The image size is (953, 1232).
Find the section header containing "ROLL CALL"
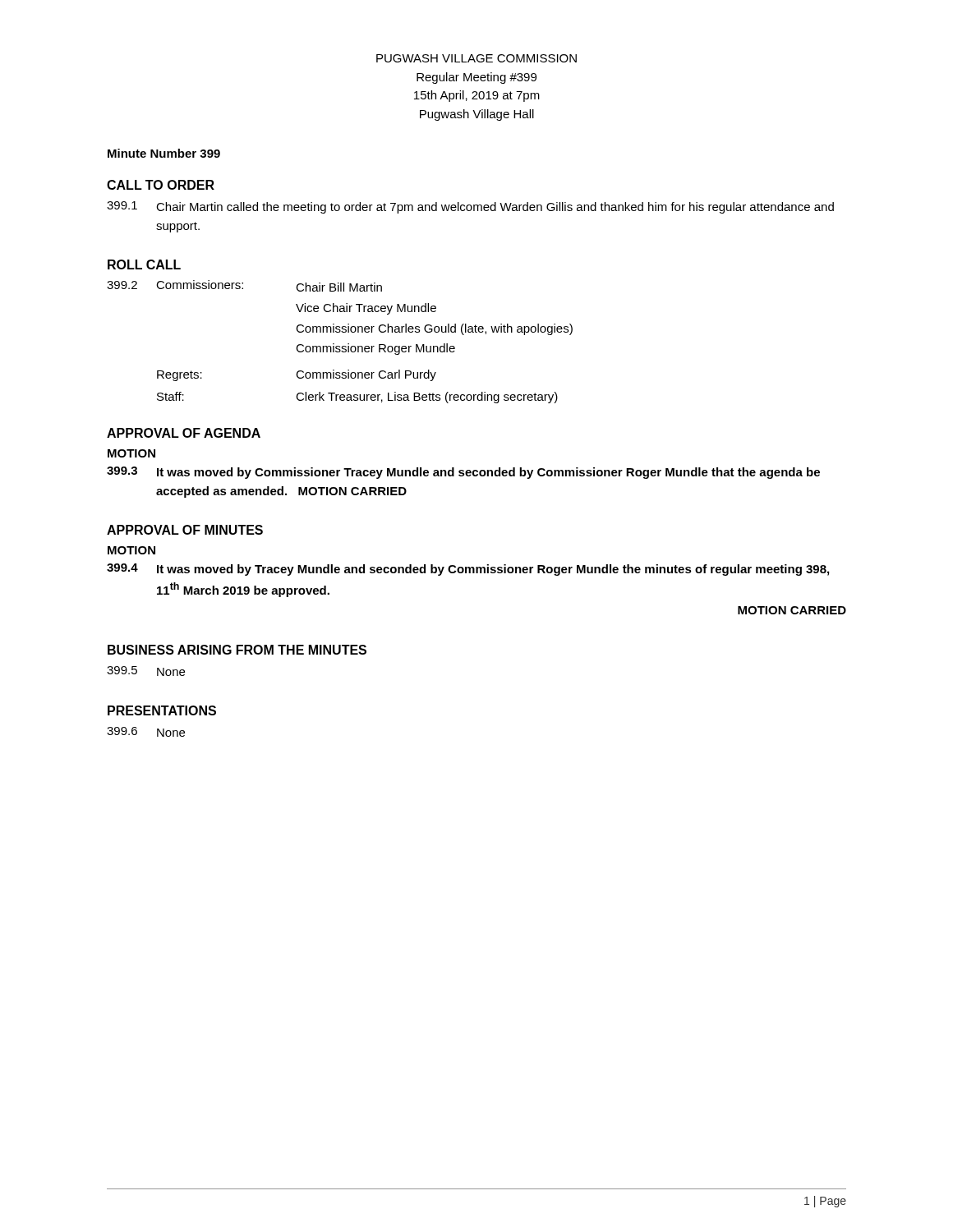144,265
